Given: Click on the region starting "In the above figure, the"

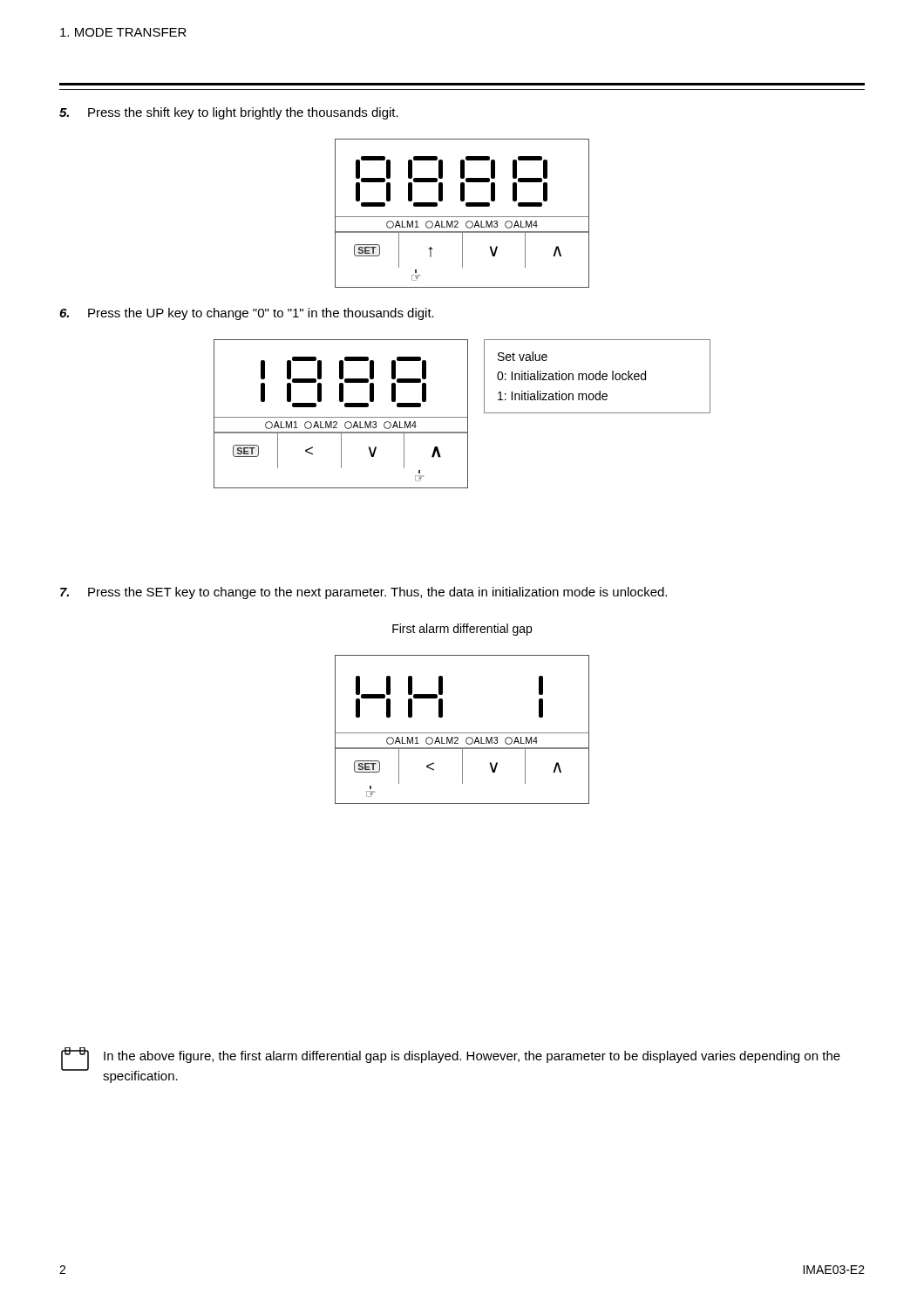Looking at the screenshot, I should (x=462, y=1066).
